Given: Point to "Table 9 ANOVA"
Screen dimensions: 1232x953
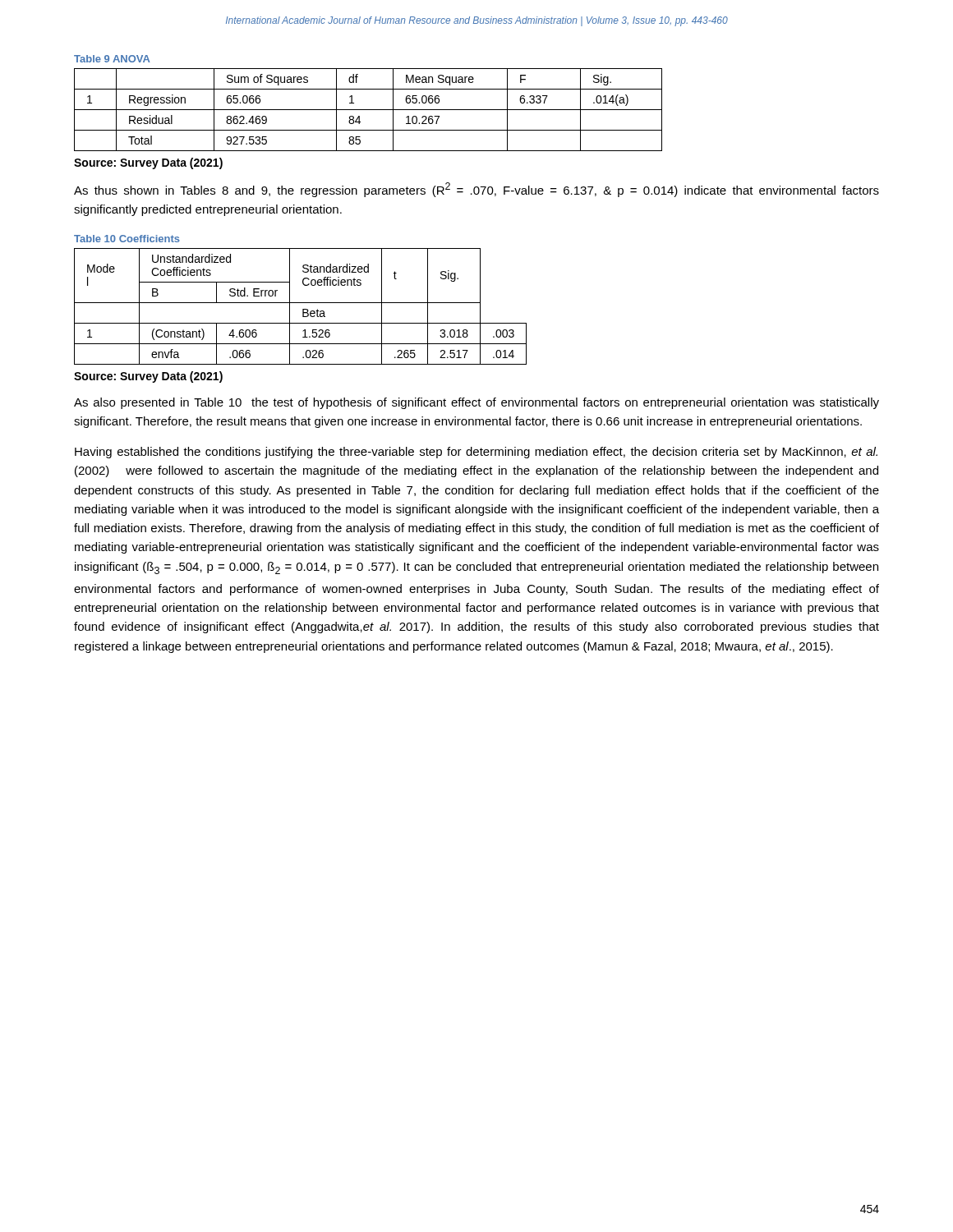Looking at the screenshot, I should pos(112,59).
